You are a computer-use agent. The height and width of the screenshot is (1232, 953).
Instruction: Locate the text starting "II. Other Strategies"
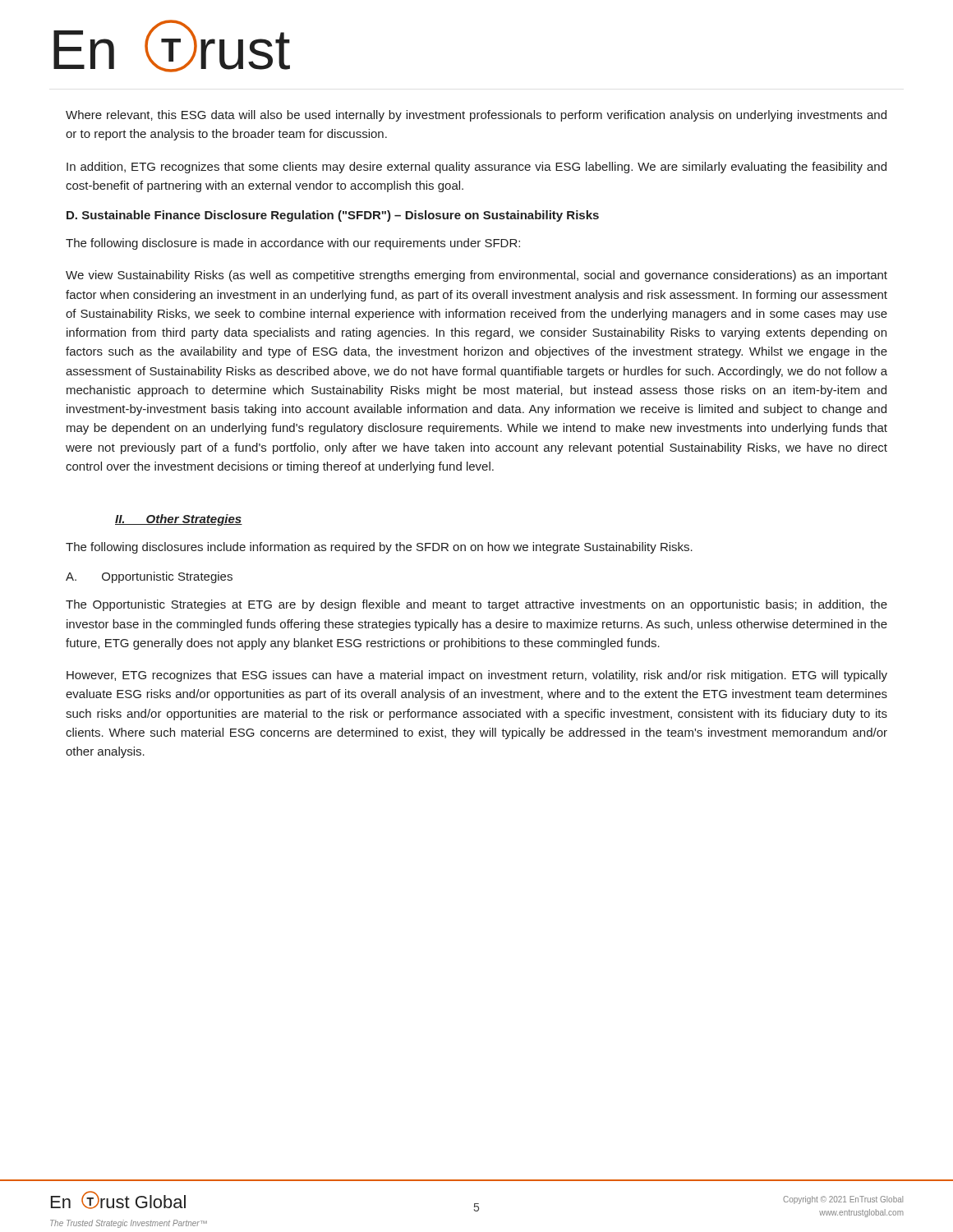click(178, 519)
